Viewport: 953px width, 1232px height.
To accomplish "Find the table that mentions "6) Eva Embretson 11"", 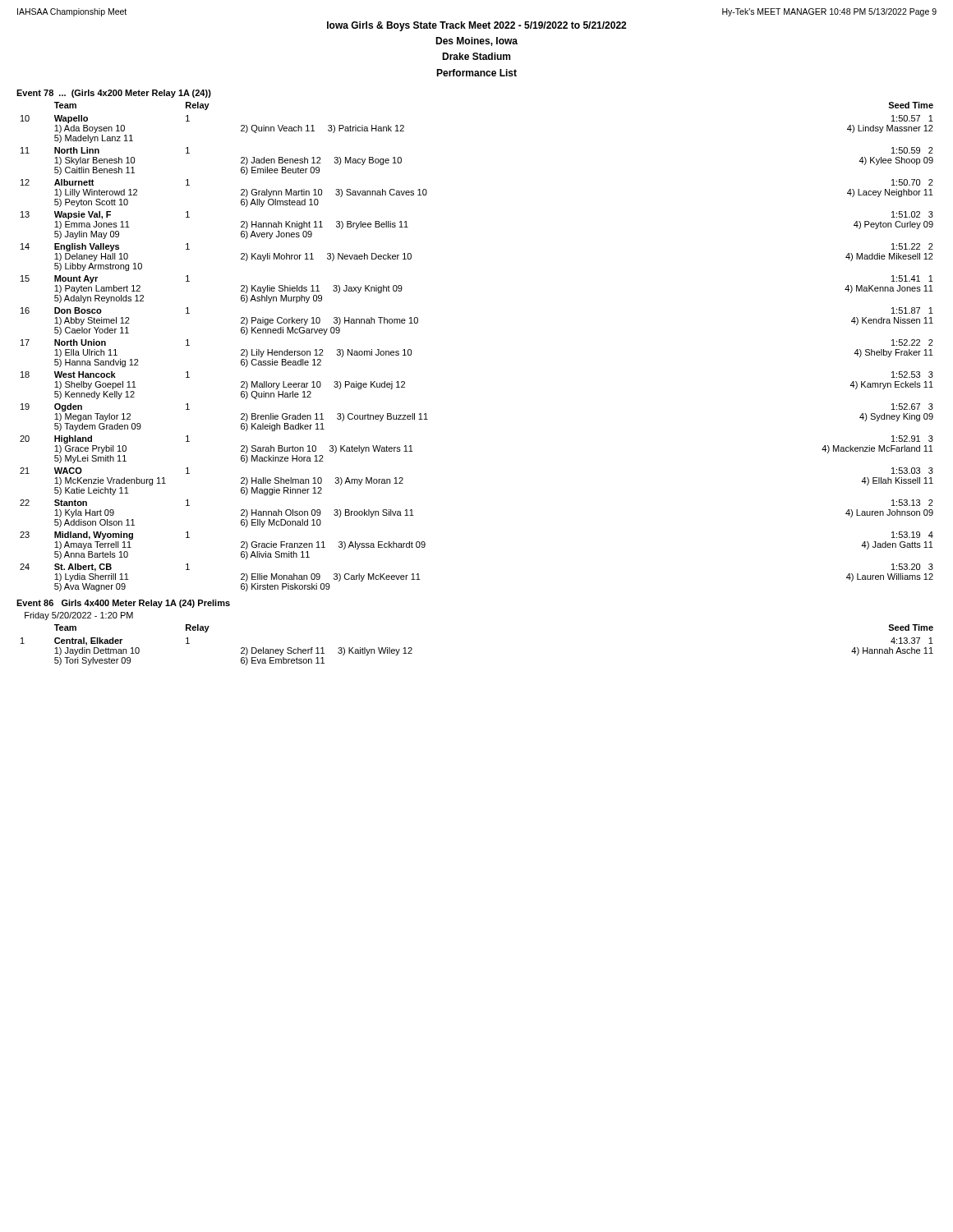I will [x=476, y=643].
